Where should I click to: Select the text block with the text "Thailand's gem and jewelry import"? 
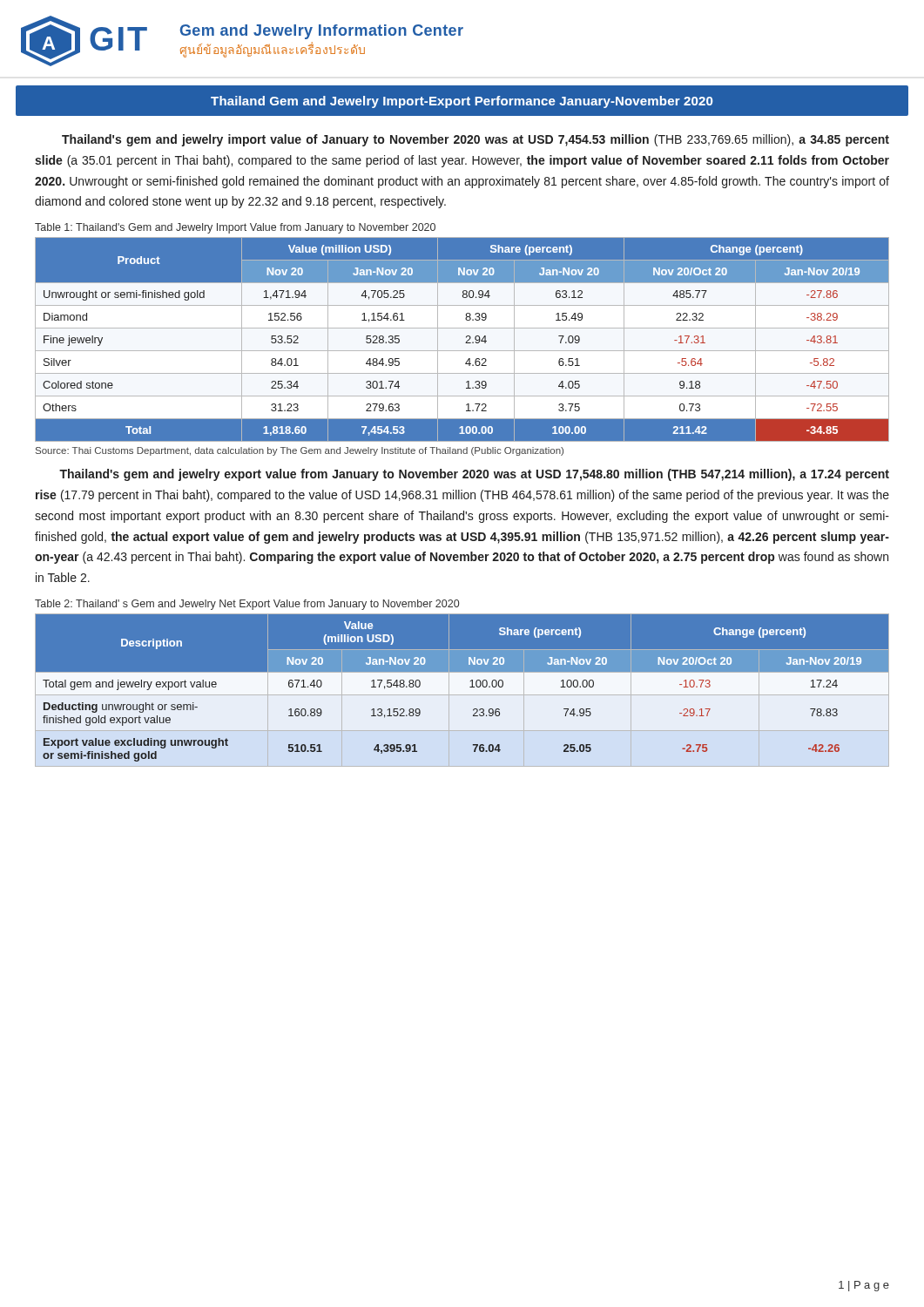click(462, 170)
